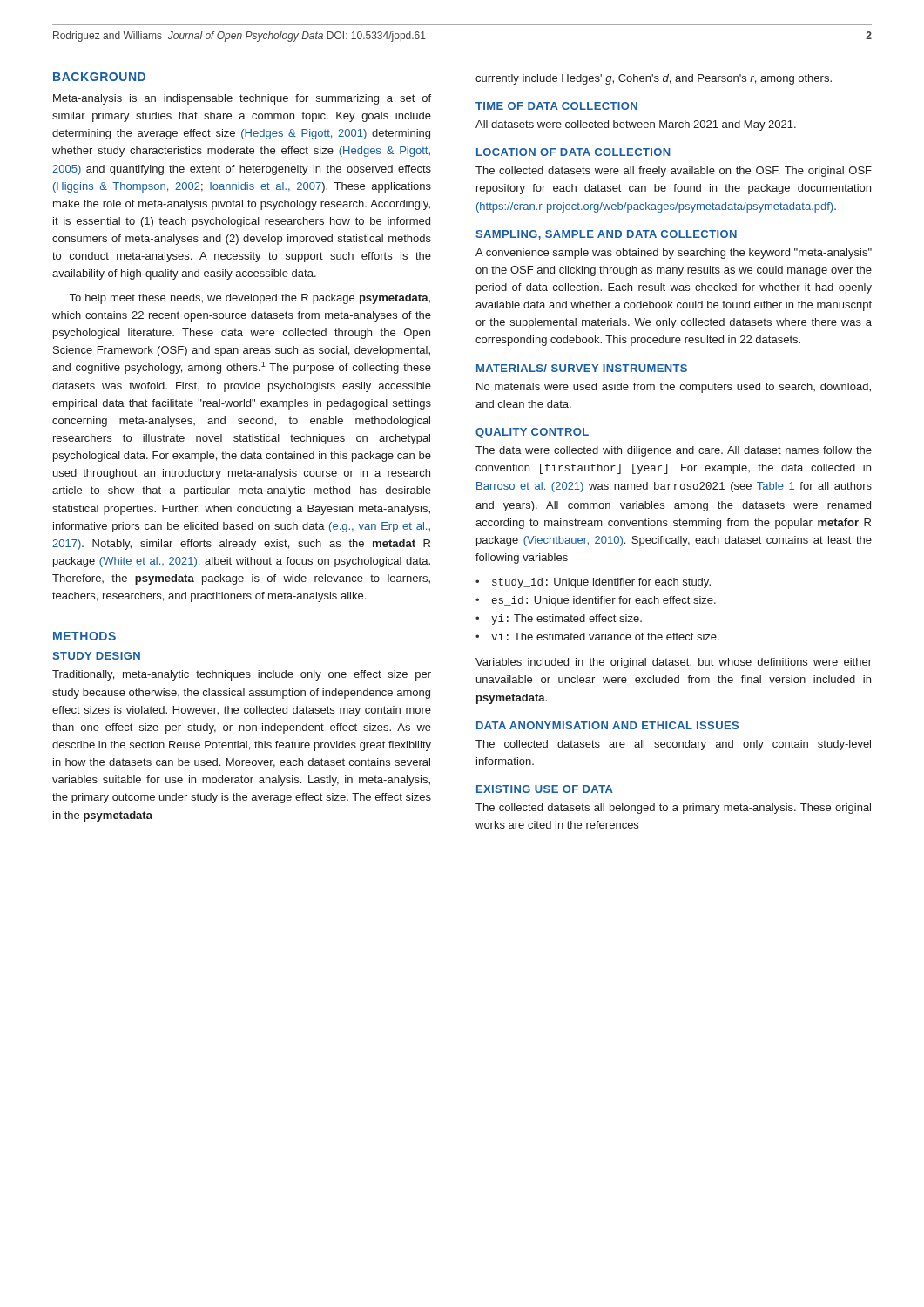Screen dimensions: 1307x924
Task: Find the text block with the text "The data were collected with diligence"
Action: coord(674,504)
